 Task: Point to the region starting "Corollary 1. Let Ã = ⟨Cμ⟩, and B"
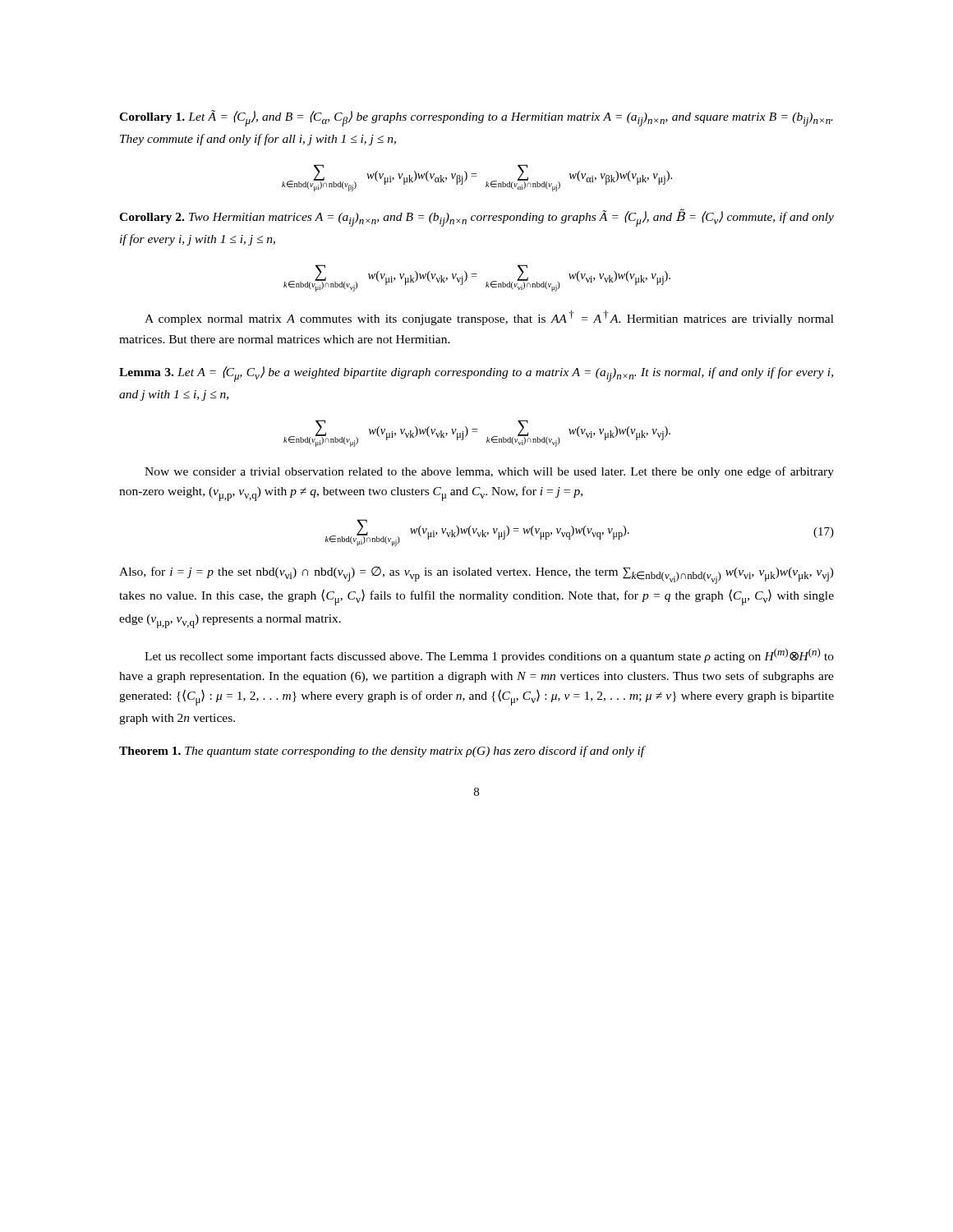pyautogui.click(x=476, y=127)
